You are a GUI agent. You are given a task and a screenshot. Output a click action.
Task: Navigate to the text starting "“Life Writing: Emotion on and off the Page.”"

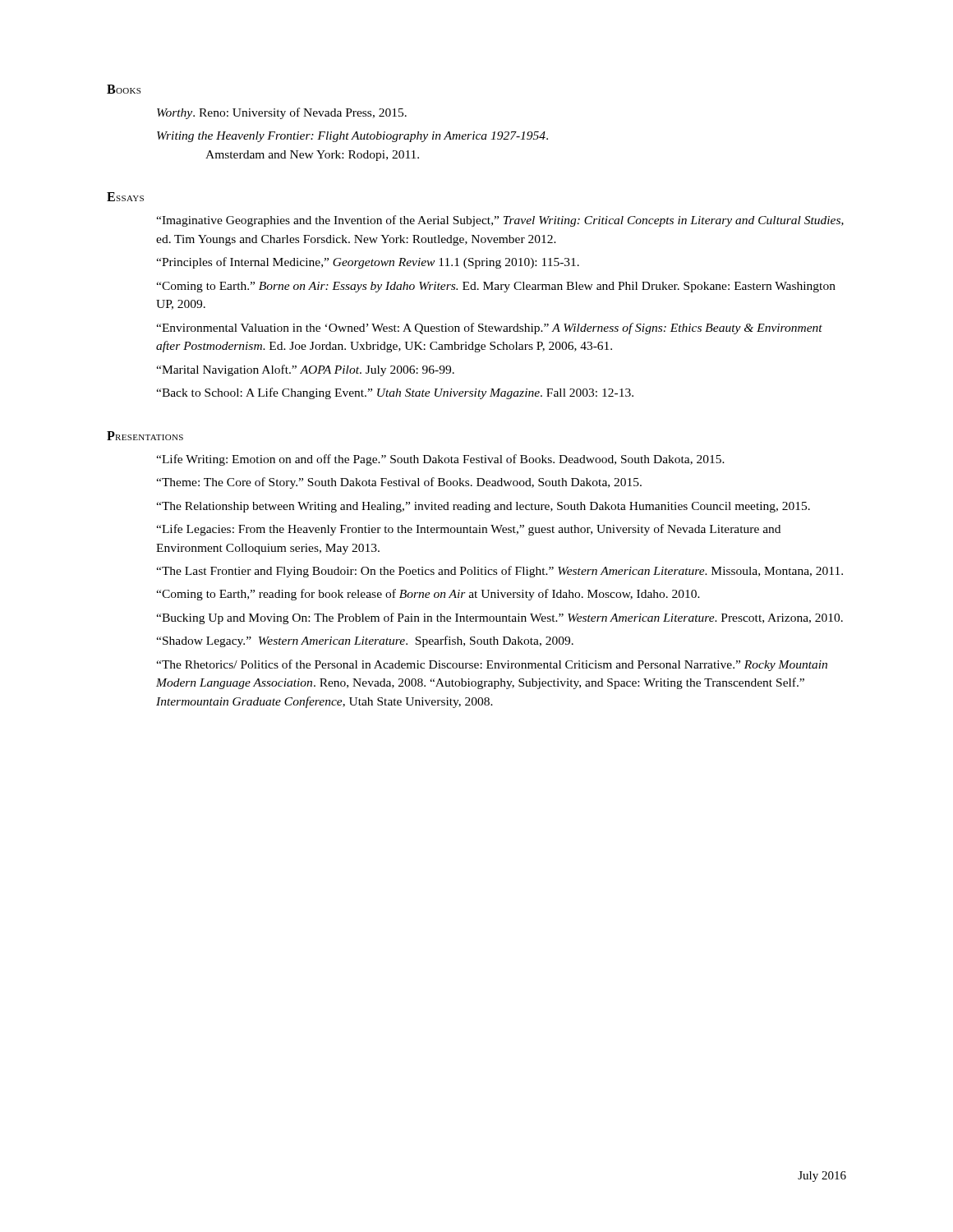tap(440, 458)
